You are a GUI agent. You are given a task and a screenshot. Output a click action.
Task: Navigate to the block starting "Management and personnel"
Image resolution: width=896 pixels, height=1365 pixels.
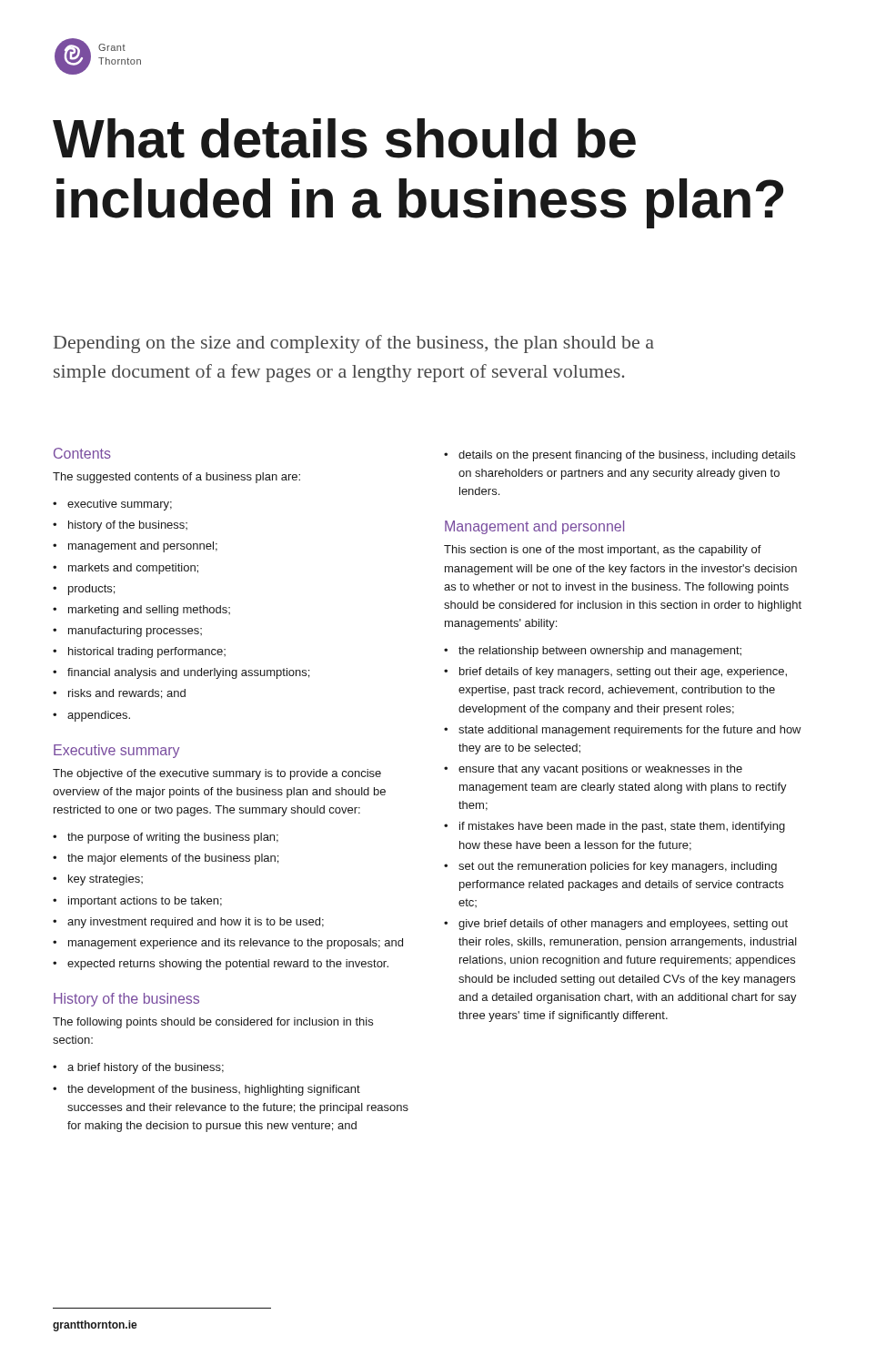coord(623,527)
